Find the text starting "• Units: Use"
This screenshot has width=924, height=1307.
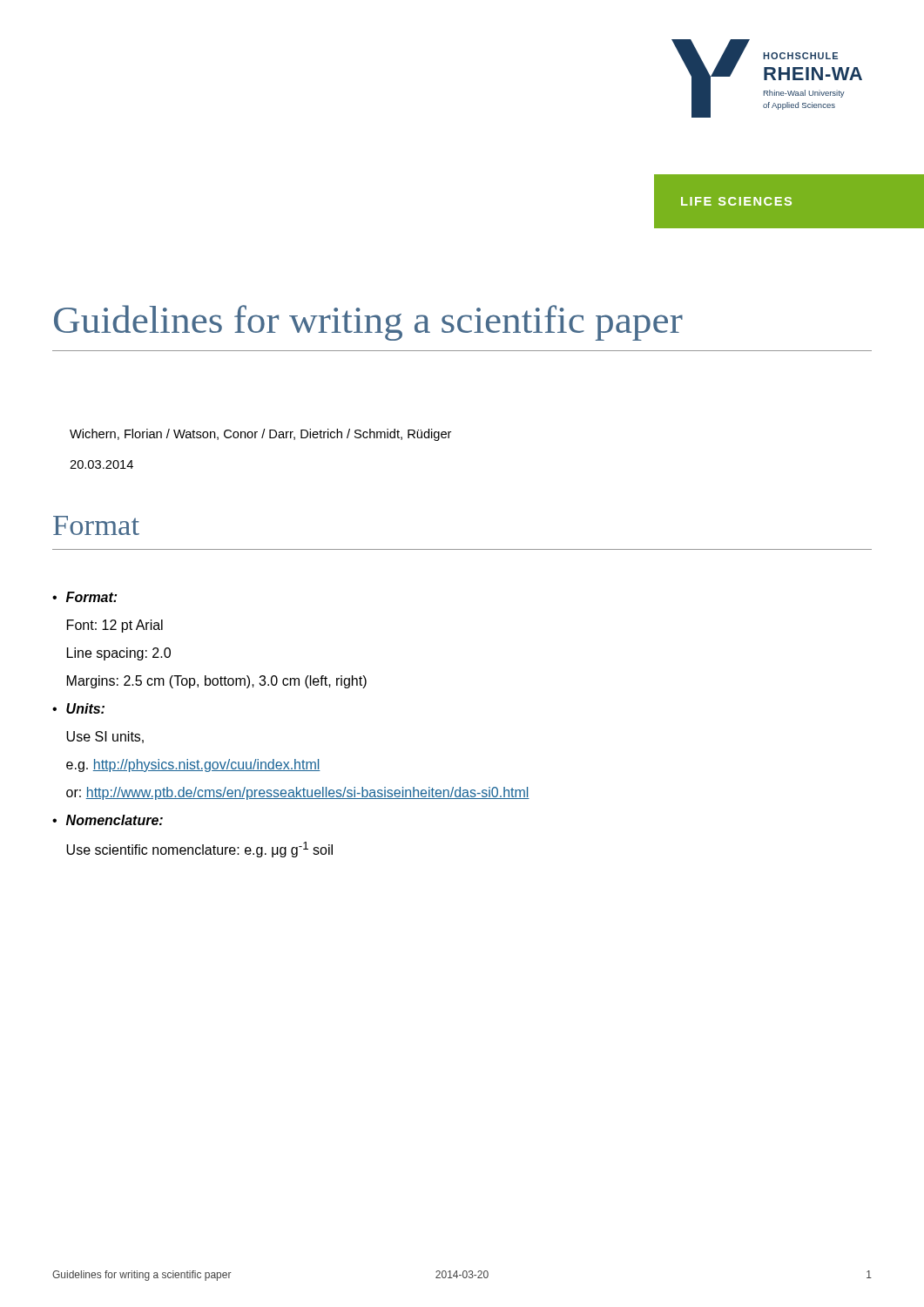click(78, 708)
